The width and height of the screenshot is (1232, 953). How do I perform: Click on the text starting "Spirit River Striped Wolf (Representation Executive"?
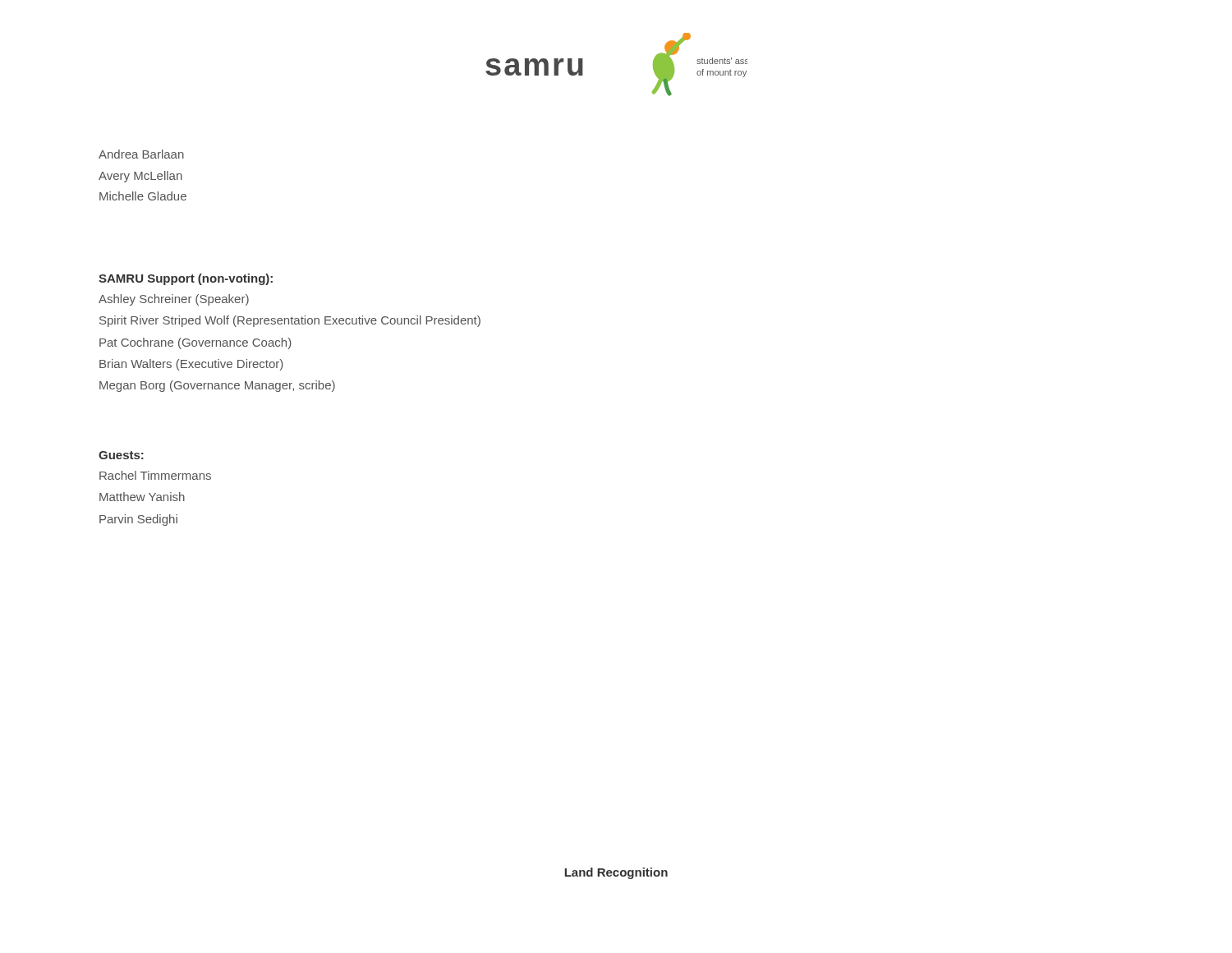tap(290, 320)
